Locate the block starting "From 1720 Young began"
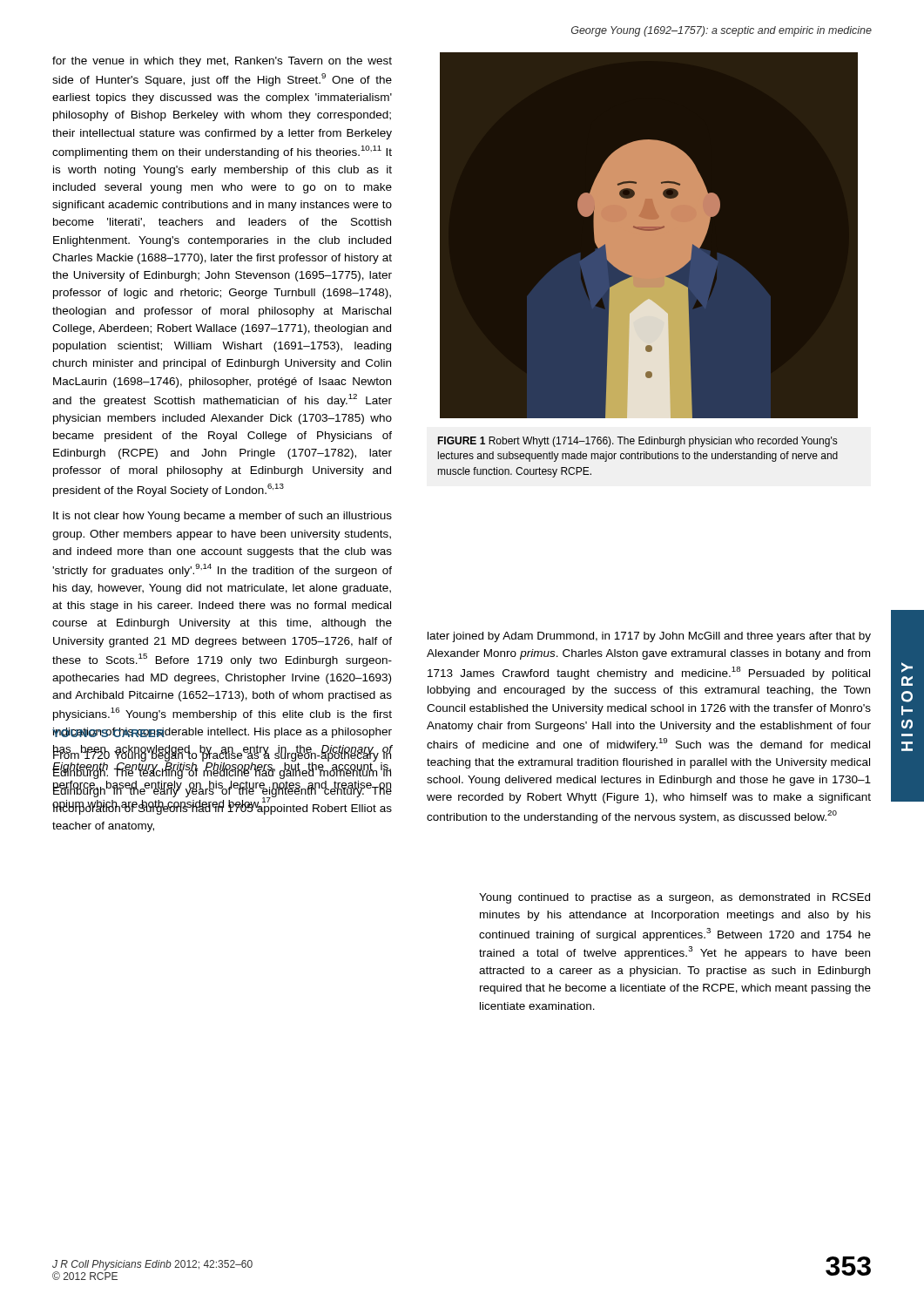This screenshot has height=1307, width=924. 222,791
